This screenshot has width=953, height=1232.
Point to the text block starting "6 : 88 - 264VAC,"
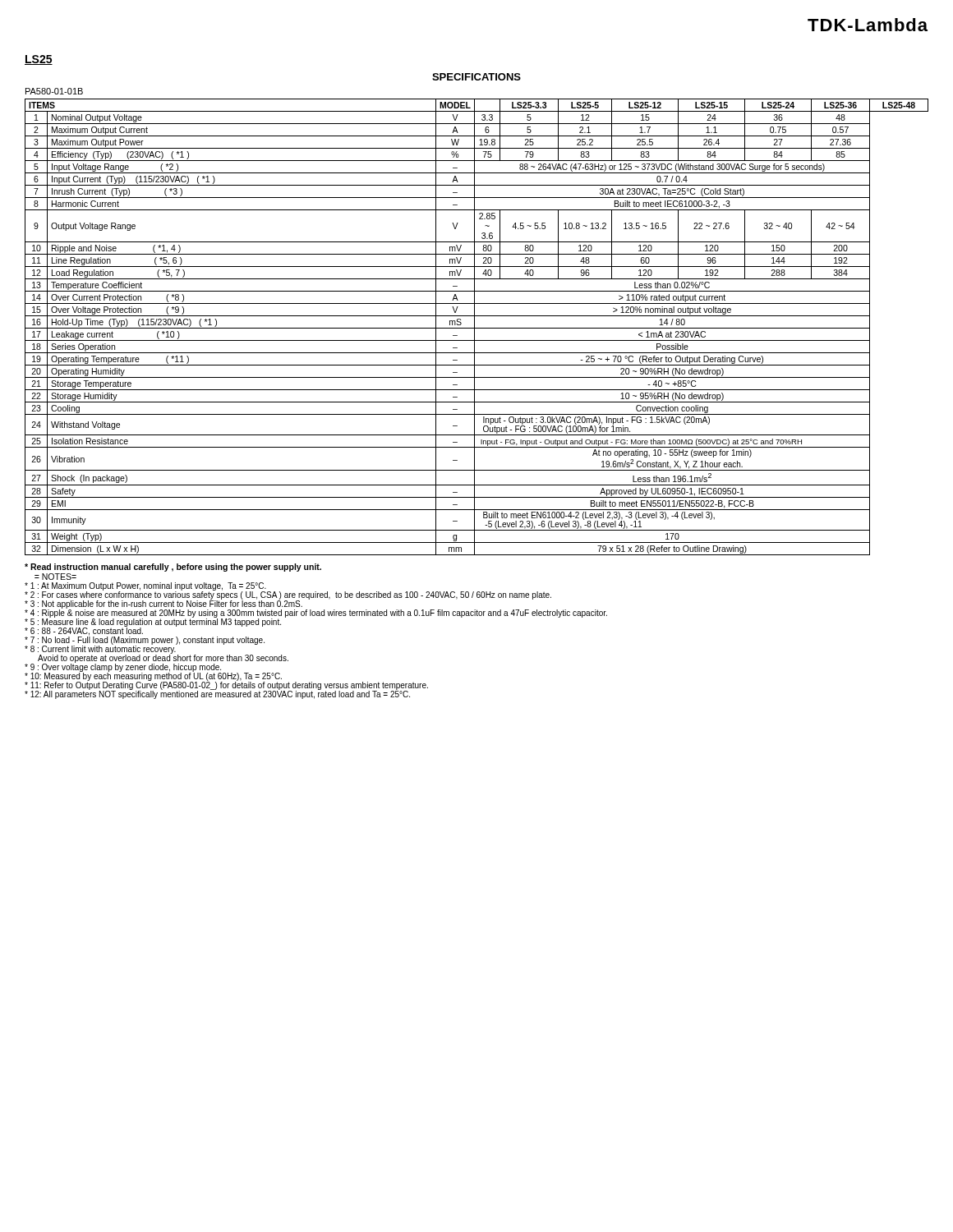pyautogui.click(x=84, y=631)
